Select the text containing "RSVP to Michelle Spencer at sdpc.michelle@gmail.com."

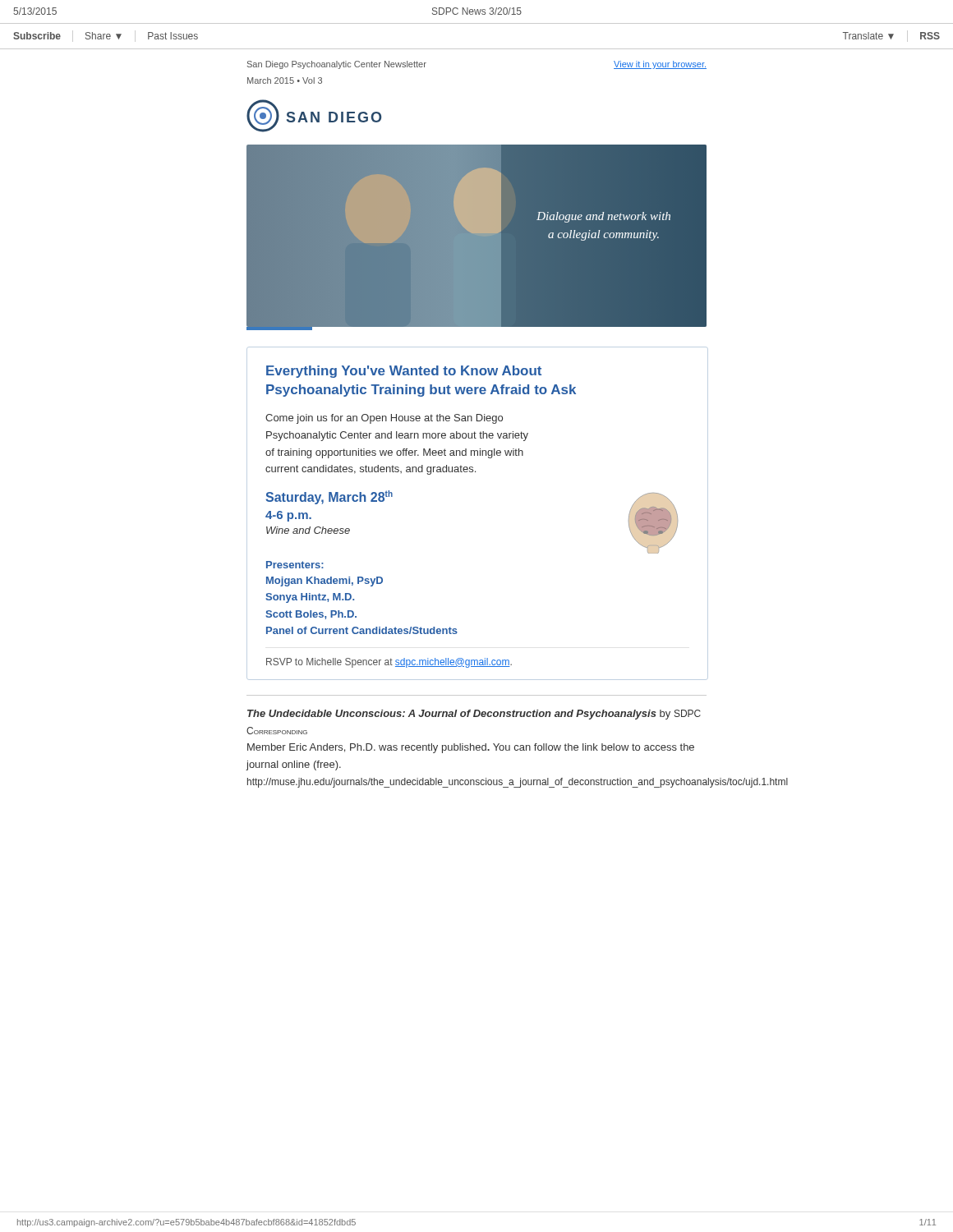click(389, 662)
